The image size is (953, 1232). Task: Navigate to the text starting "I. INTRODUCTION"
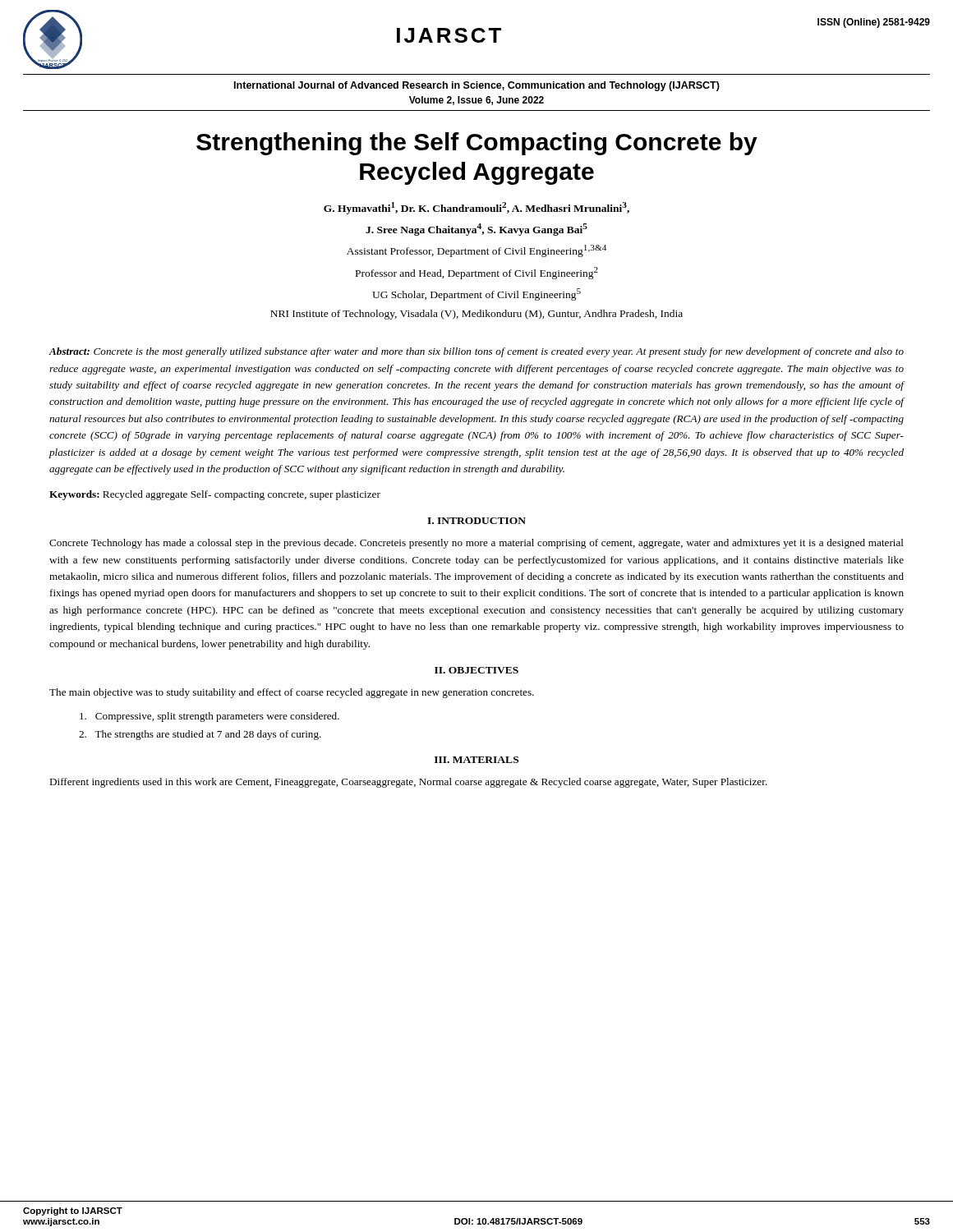coord(476,521)
